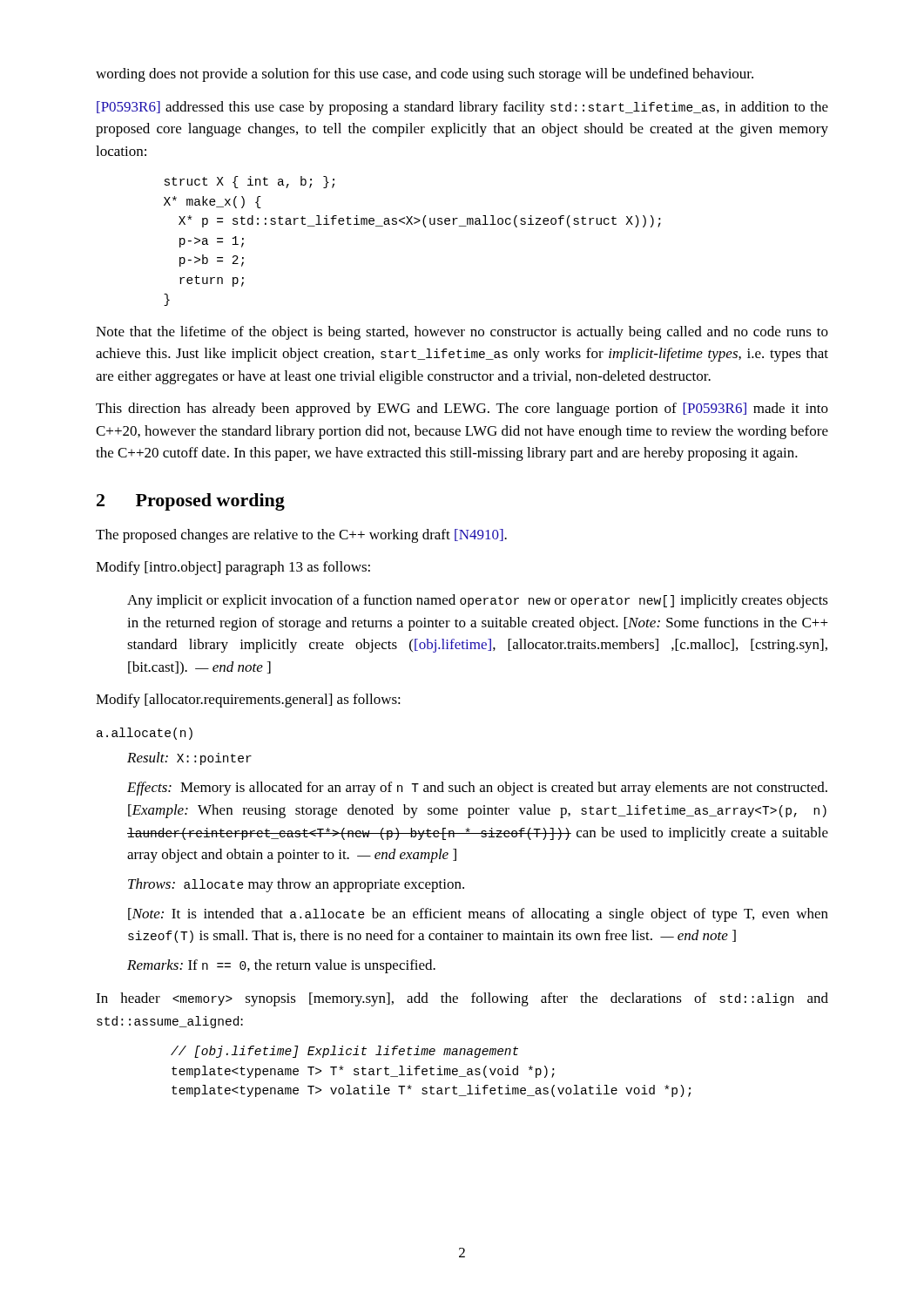Locate the text block starting "Remarks: If n == 0, the return value"
Screen dimensions: 1307x924
tap(282, 965)
